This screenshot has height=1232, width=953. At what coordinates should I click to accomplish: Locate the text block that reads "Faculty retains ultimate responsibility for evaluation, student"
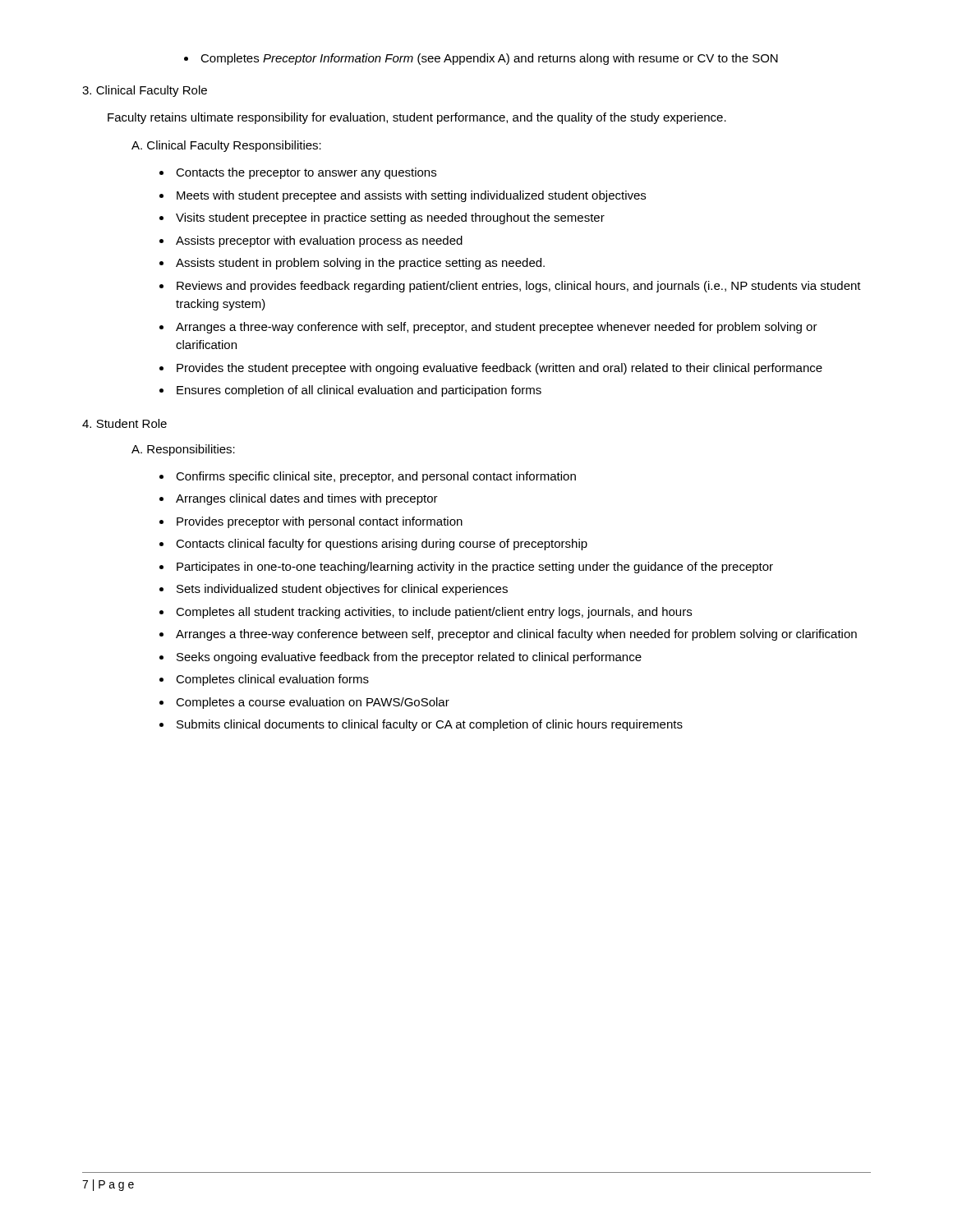pos(417,117)
